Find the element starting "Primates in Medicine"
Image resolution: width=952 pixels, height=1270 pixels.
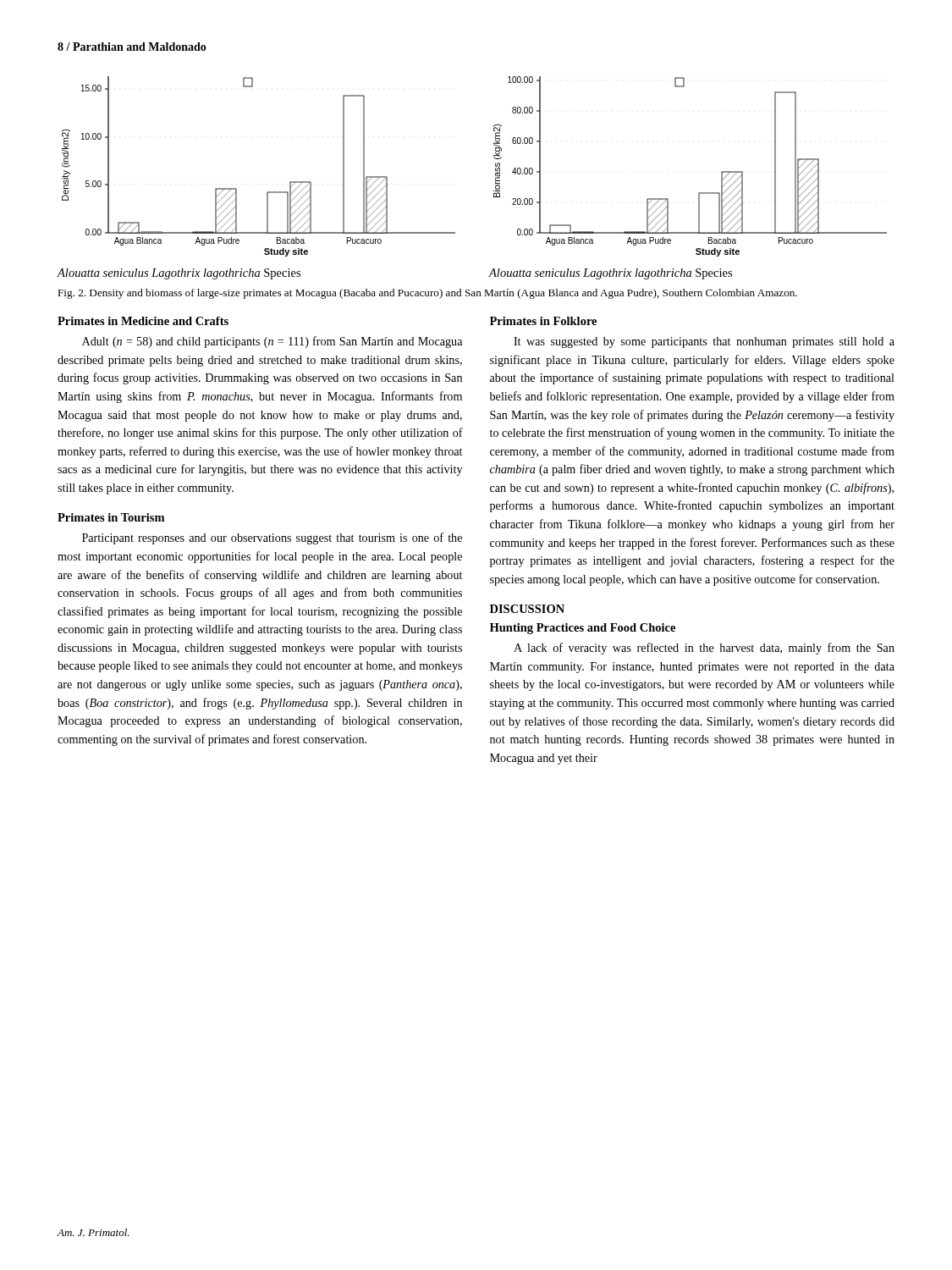click(143, 321)
